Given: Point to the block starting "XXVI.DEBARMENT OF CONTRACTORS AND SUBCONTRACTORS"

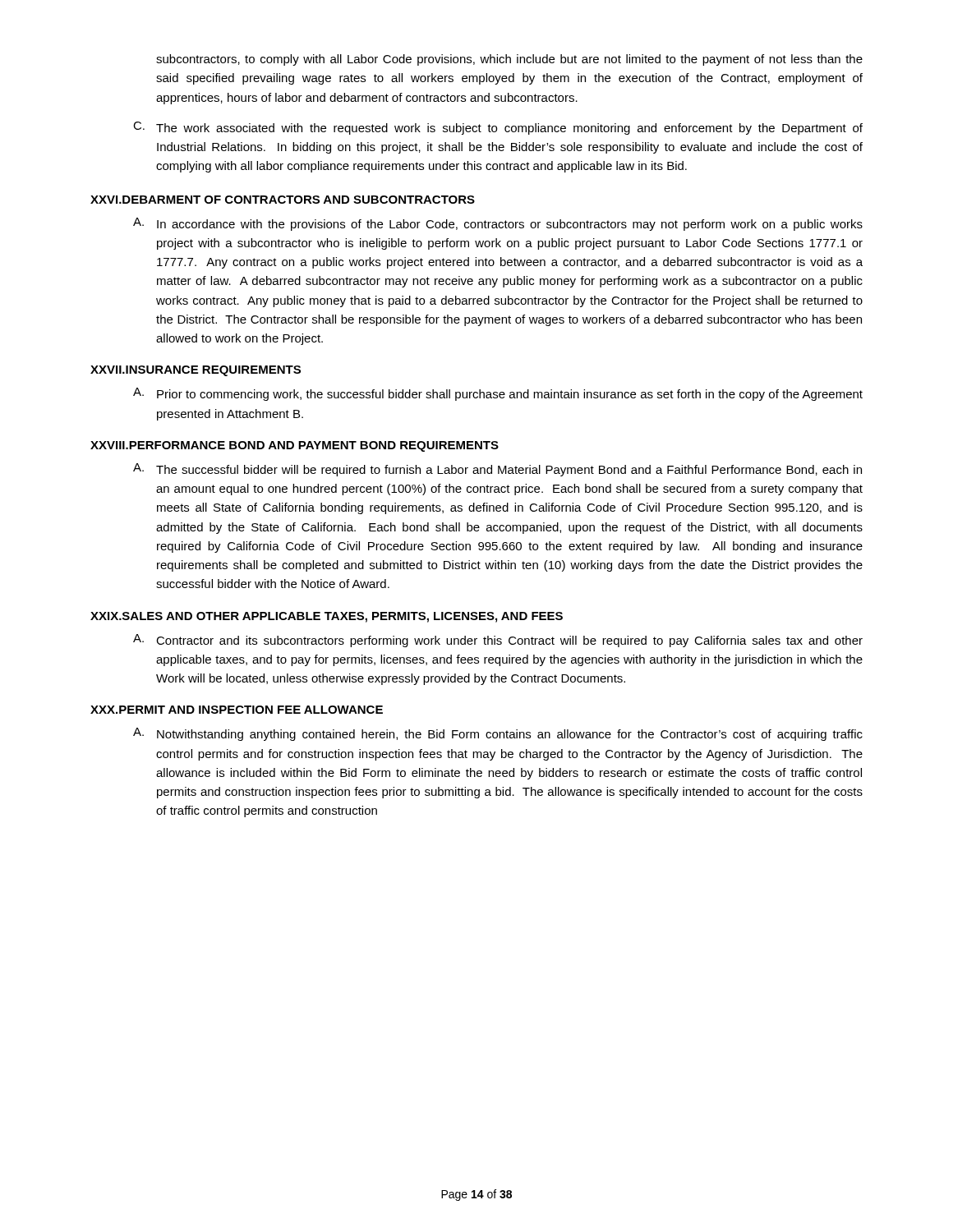Looking at the screenshot, I should (x=283, y=199).
